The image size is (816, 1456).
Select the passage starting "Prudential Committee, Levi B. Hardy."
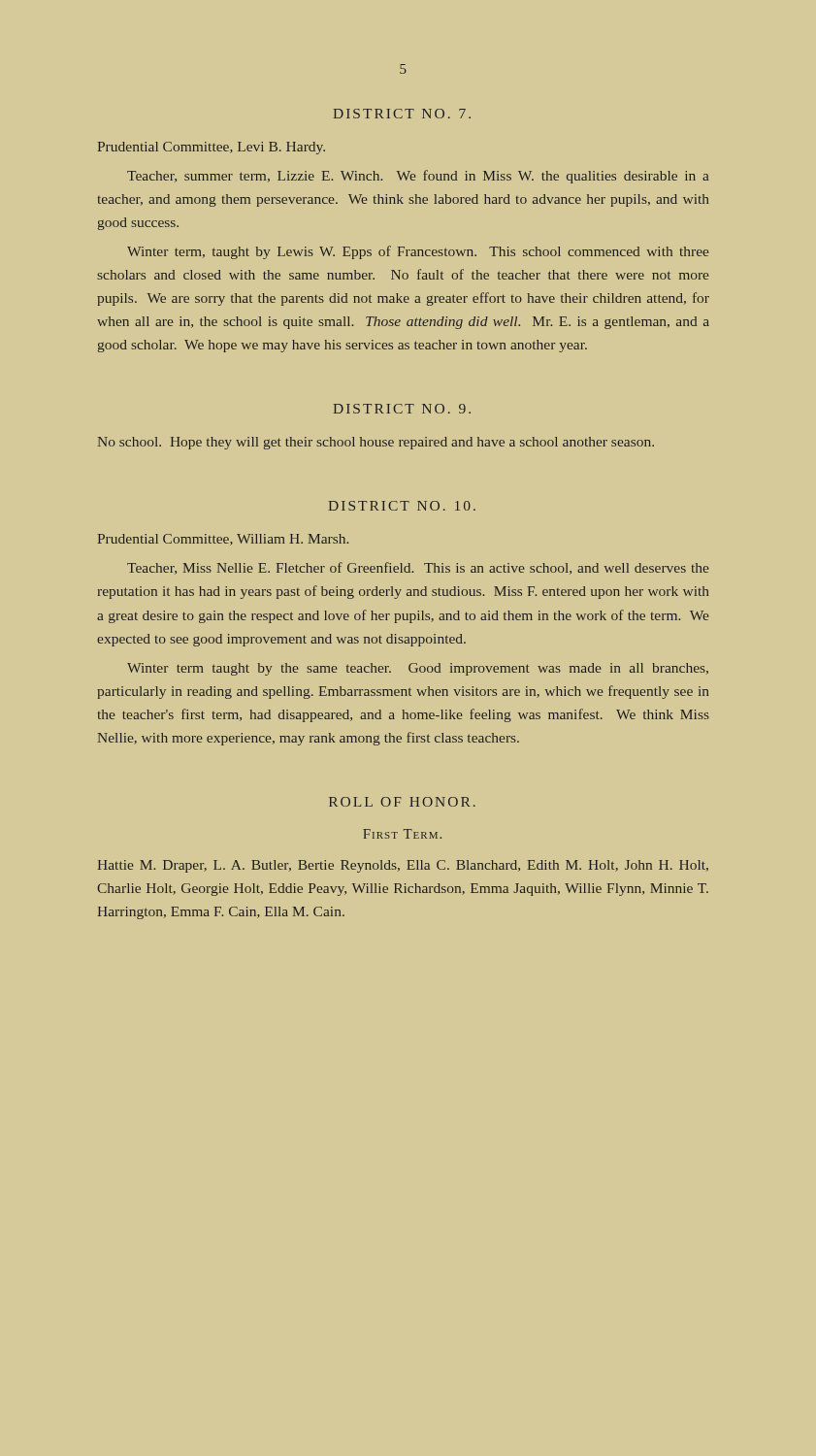pos(212,146)
